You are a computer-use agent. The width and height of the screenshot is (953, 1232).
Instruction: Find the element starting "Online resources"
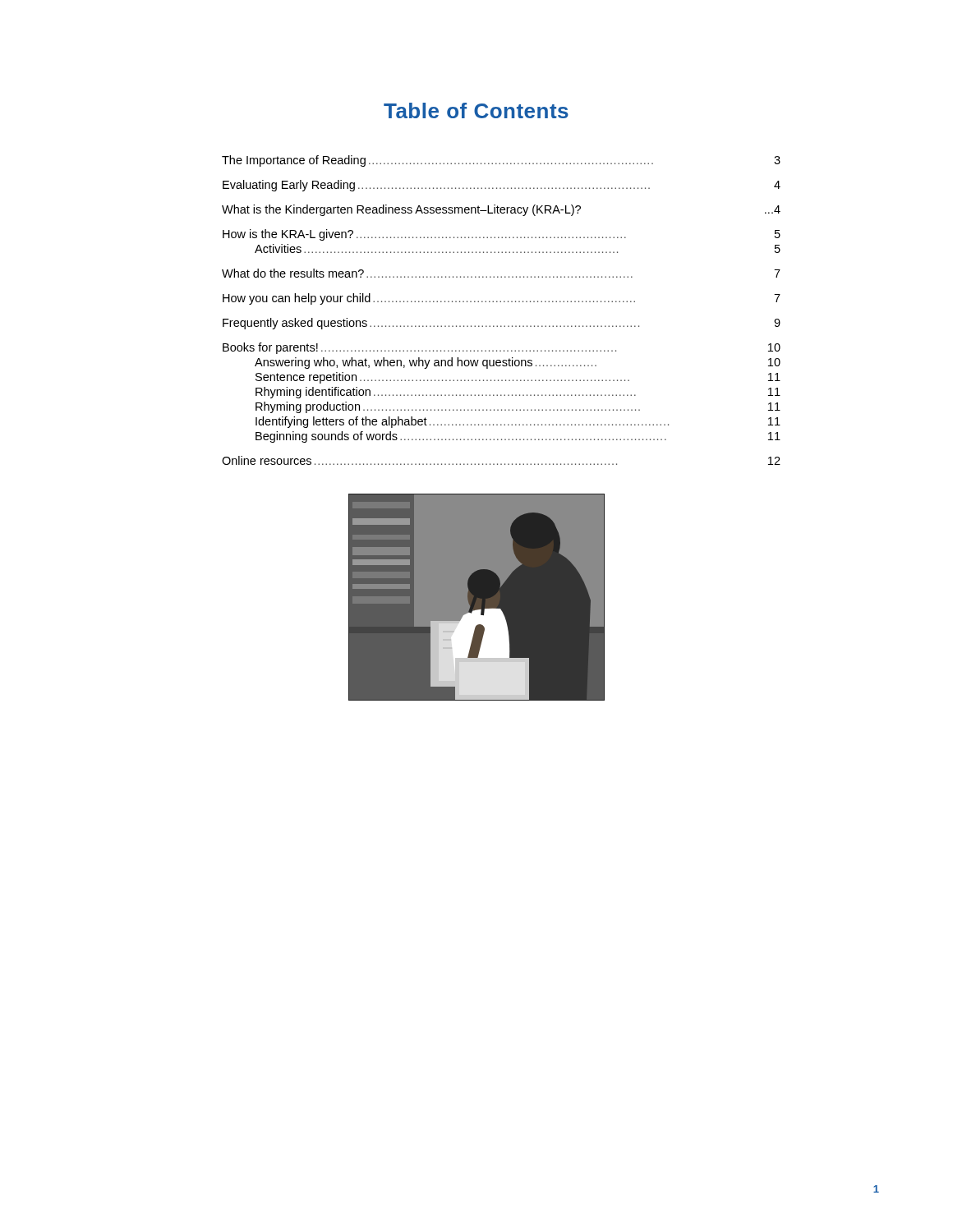tap(501, 461)
